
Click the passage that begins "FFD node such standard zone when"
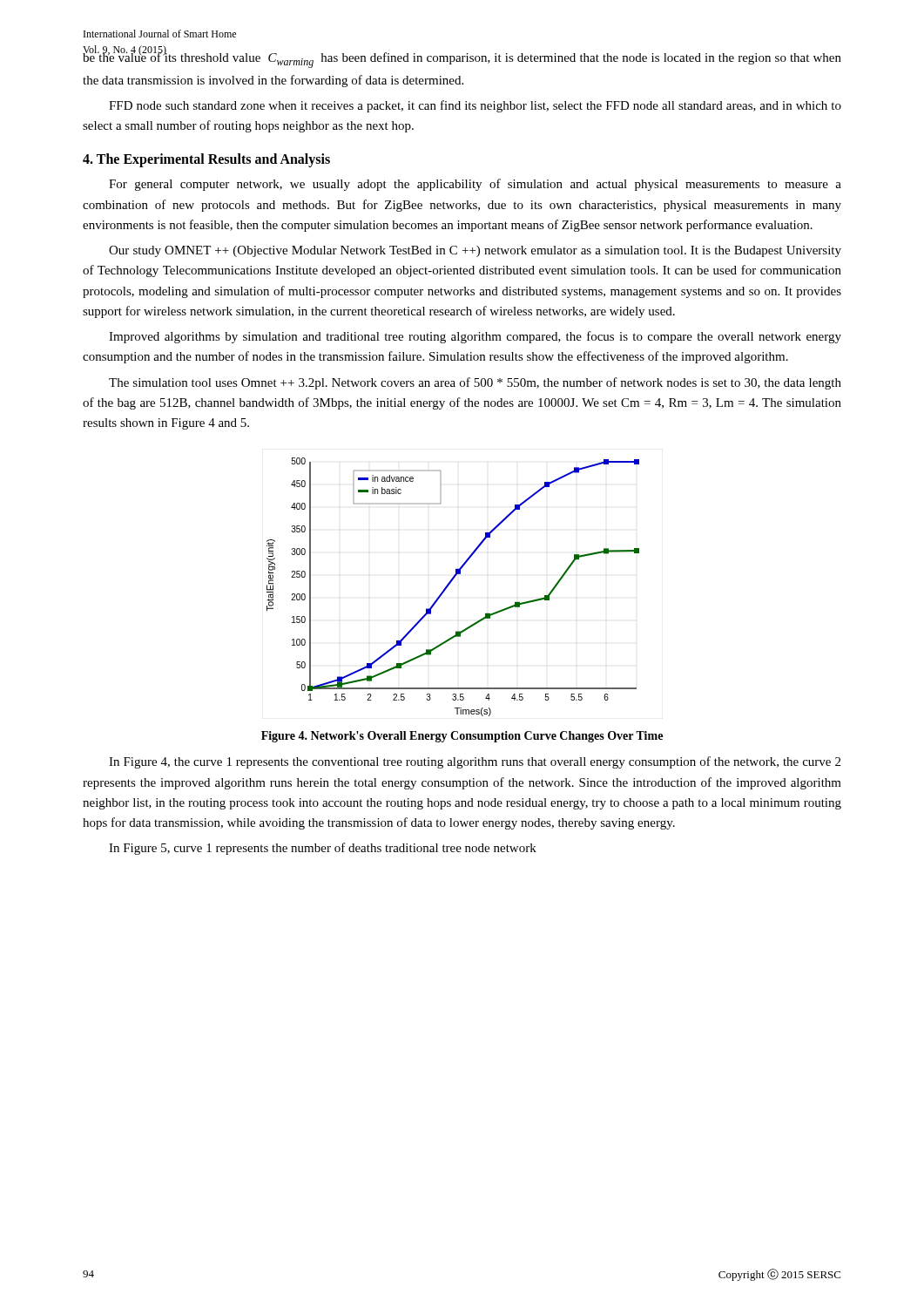tap(462, 116)
